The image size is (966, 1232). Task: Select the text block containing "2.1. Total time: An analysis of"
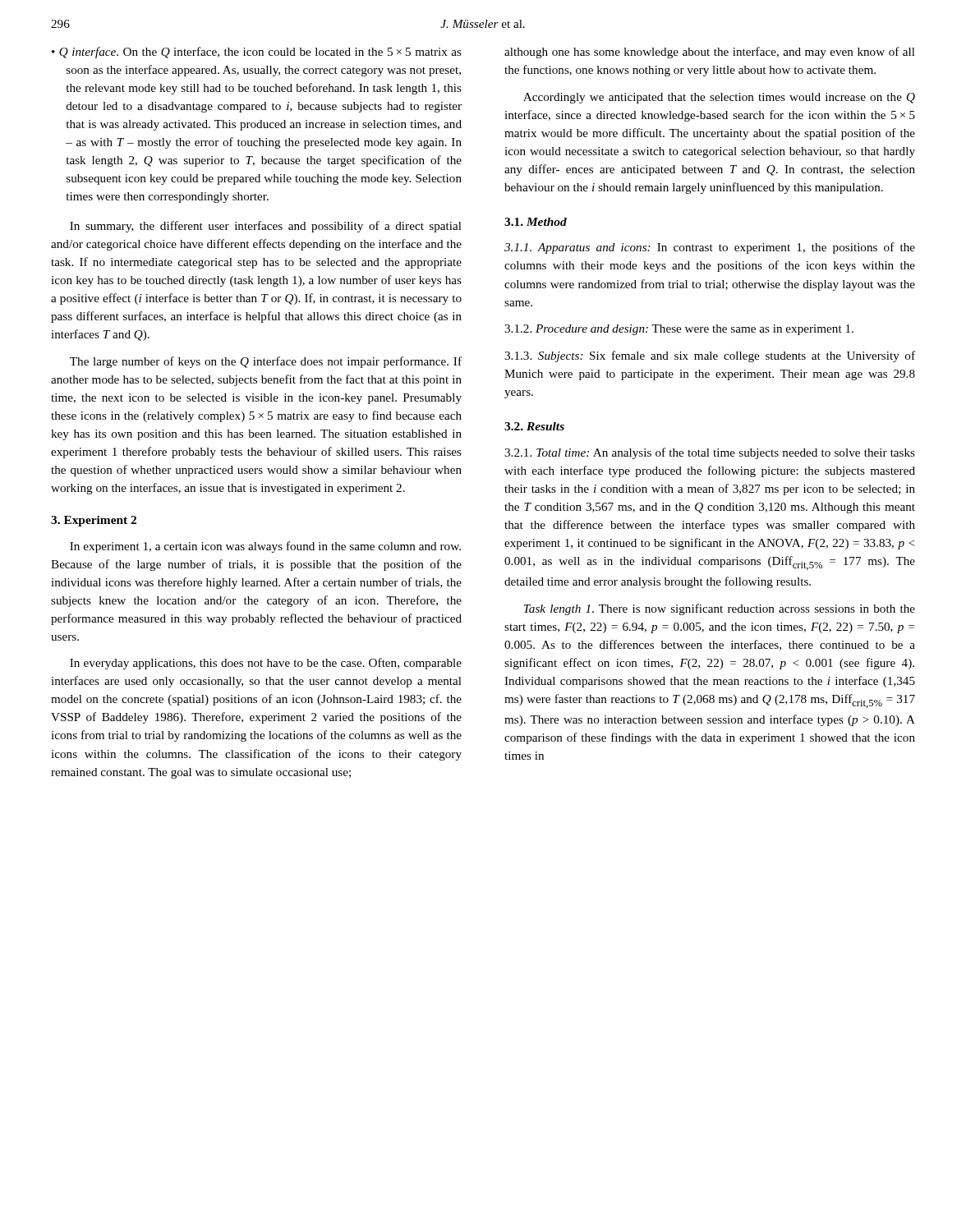tap(710, 516)
